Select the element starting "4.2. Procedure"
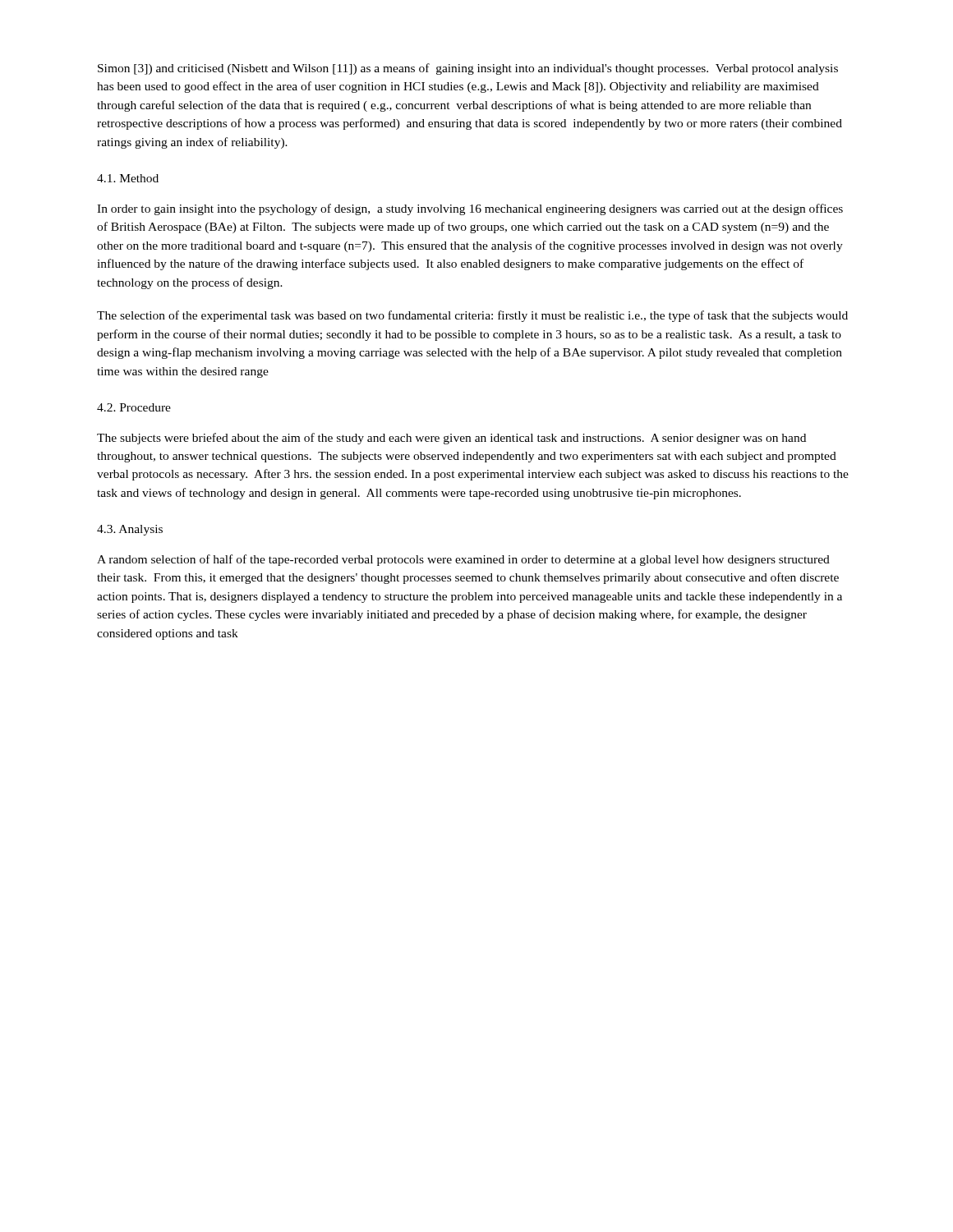This screenshot has height=1232, width=953. pyautogui.click(x=134, y=407)
